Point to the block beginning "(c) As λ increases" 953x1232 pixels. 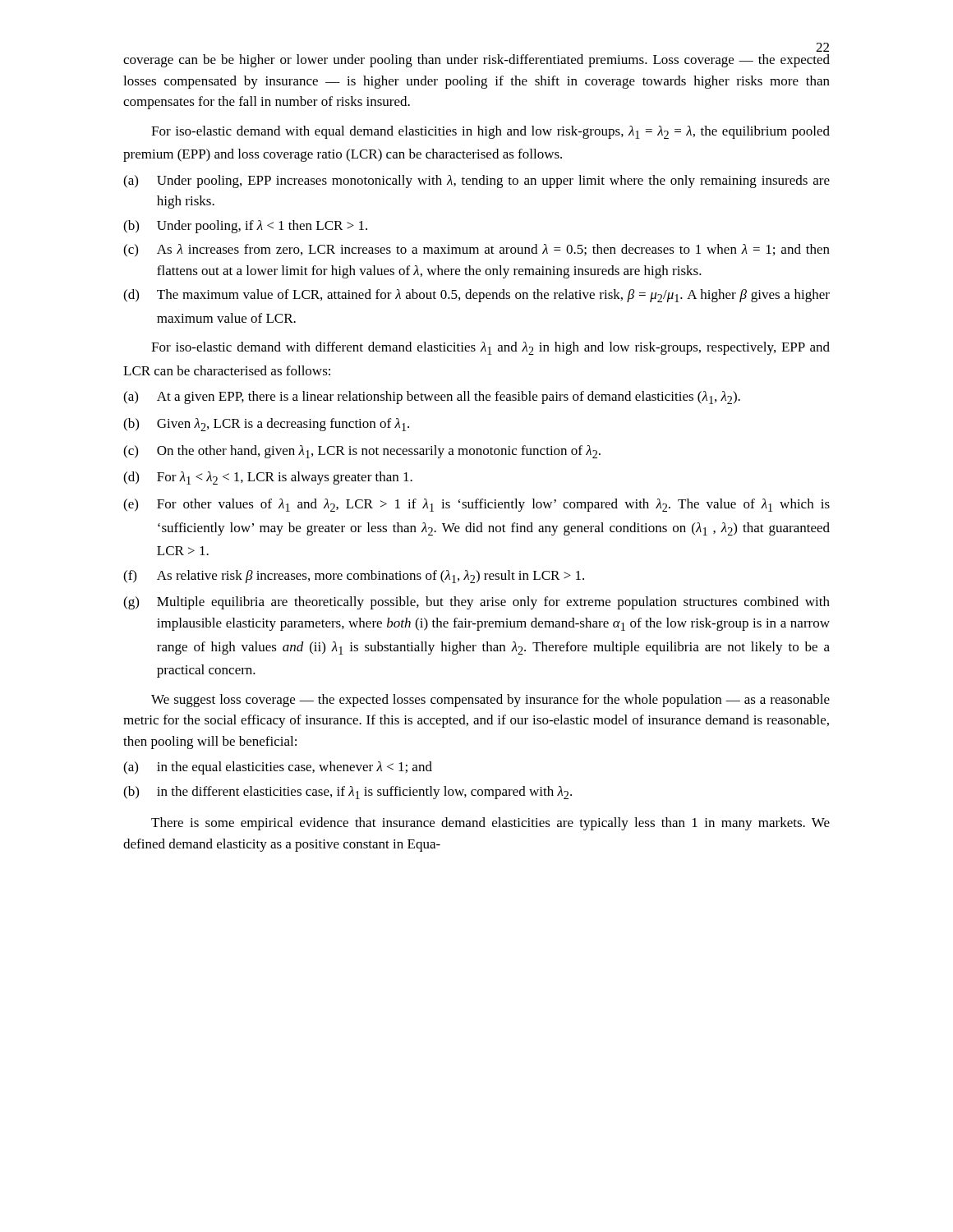[x=476, y=260]
